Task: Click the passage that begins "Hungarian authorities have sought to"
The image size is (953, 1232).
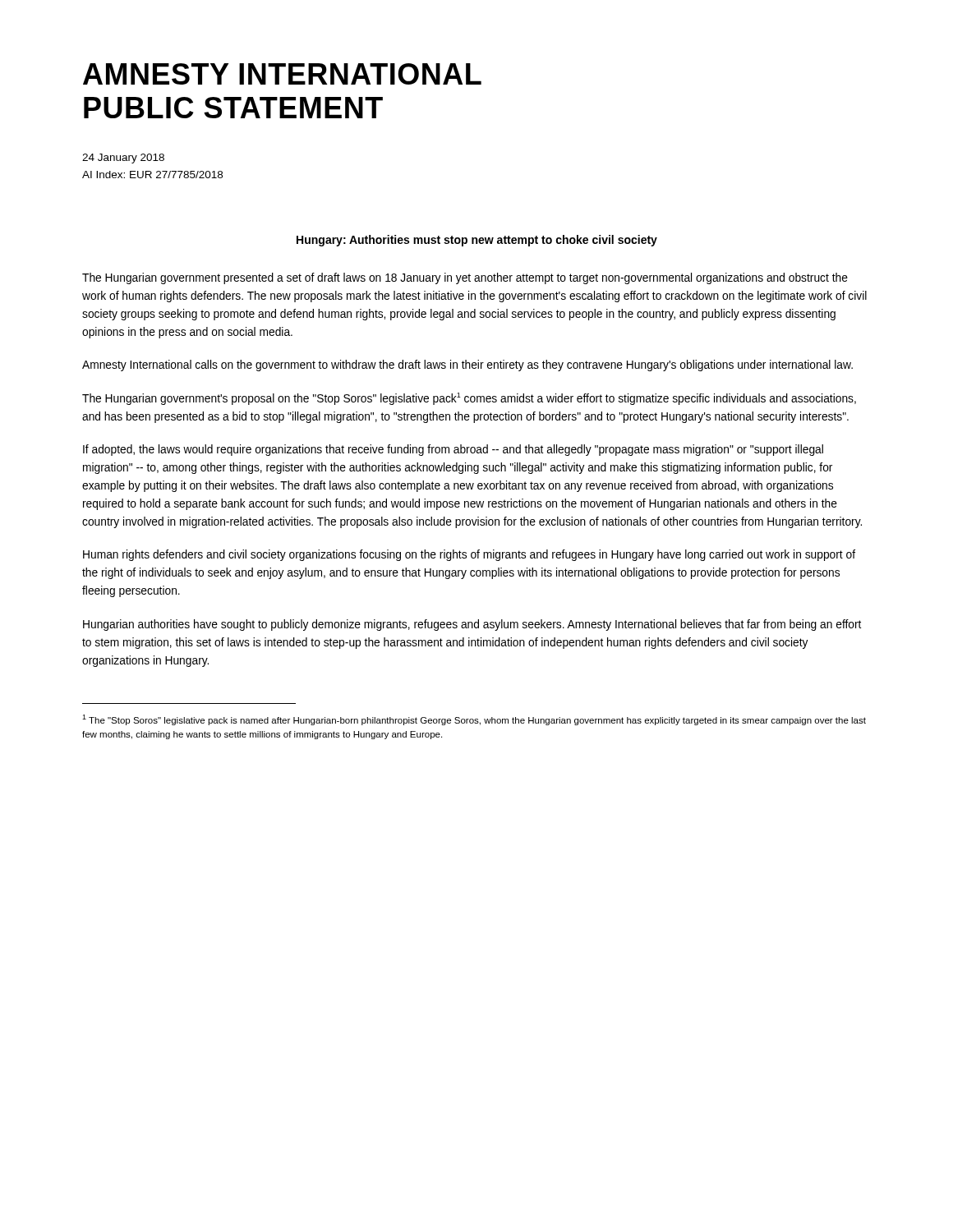Action: click(472, 642)
